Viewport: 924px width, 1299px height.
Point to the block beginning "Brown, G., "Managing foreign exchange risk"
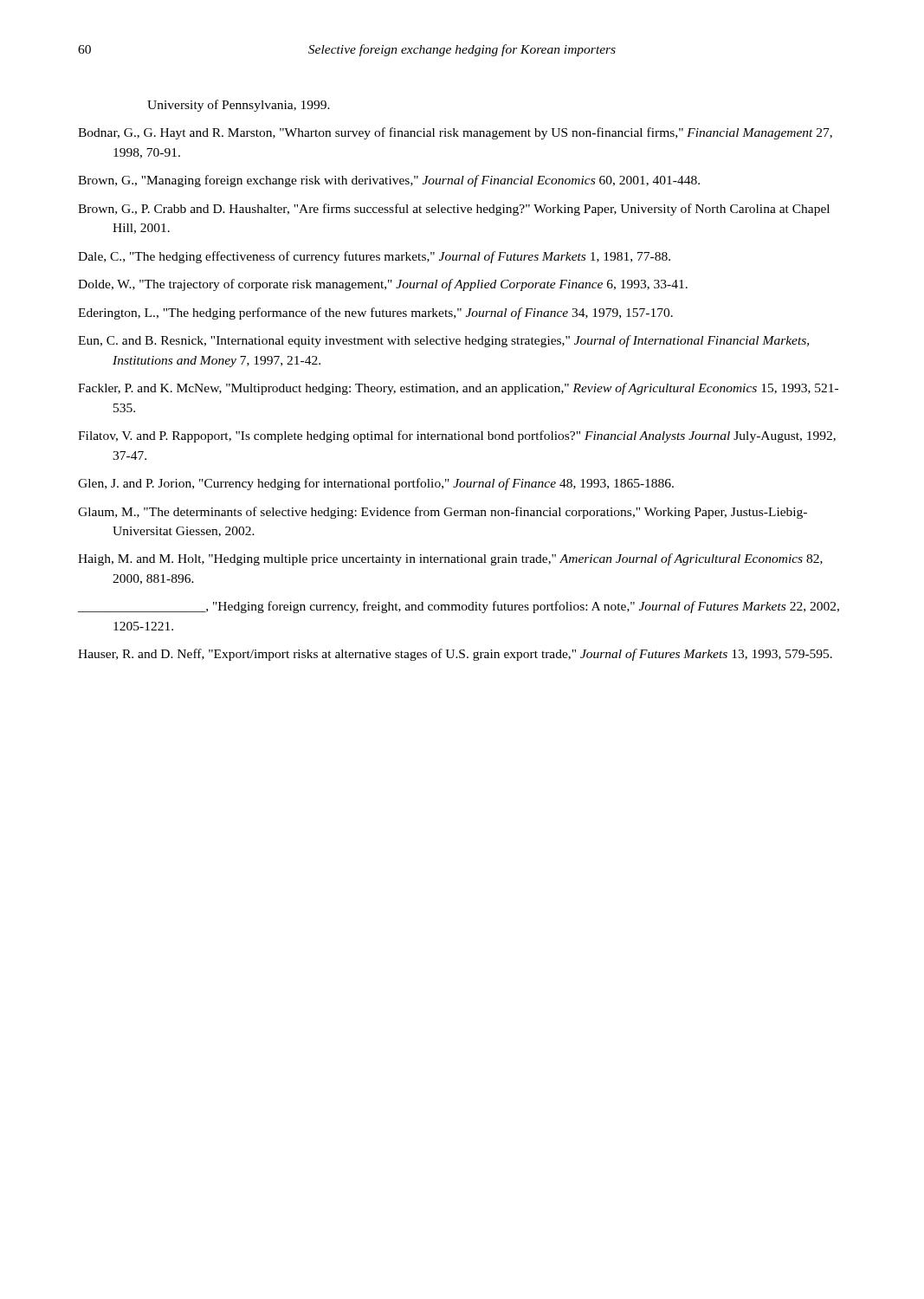(x=389, y=180)
